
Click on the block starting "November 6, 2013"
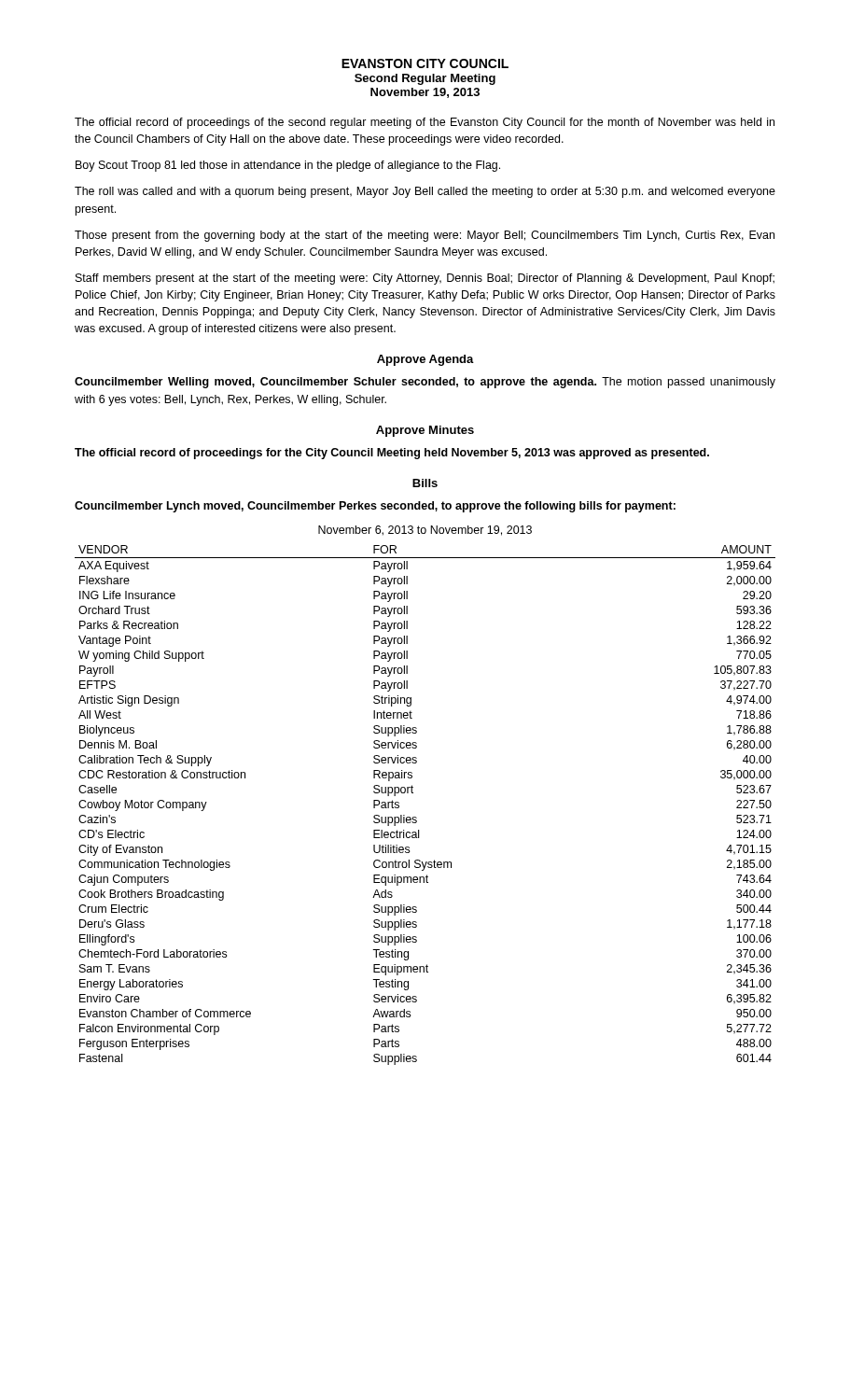coord(425,530)
